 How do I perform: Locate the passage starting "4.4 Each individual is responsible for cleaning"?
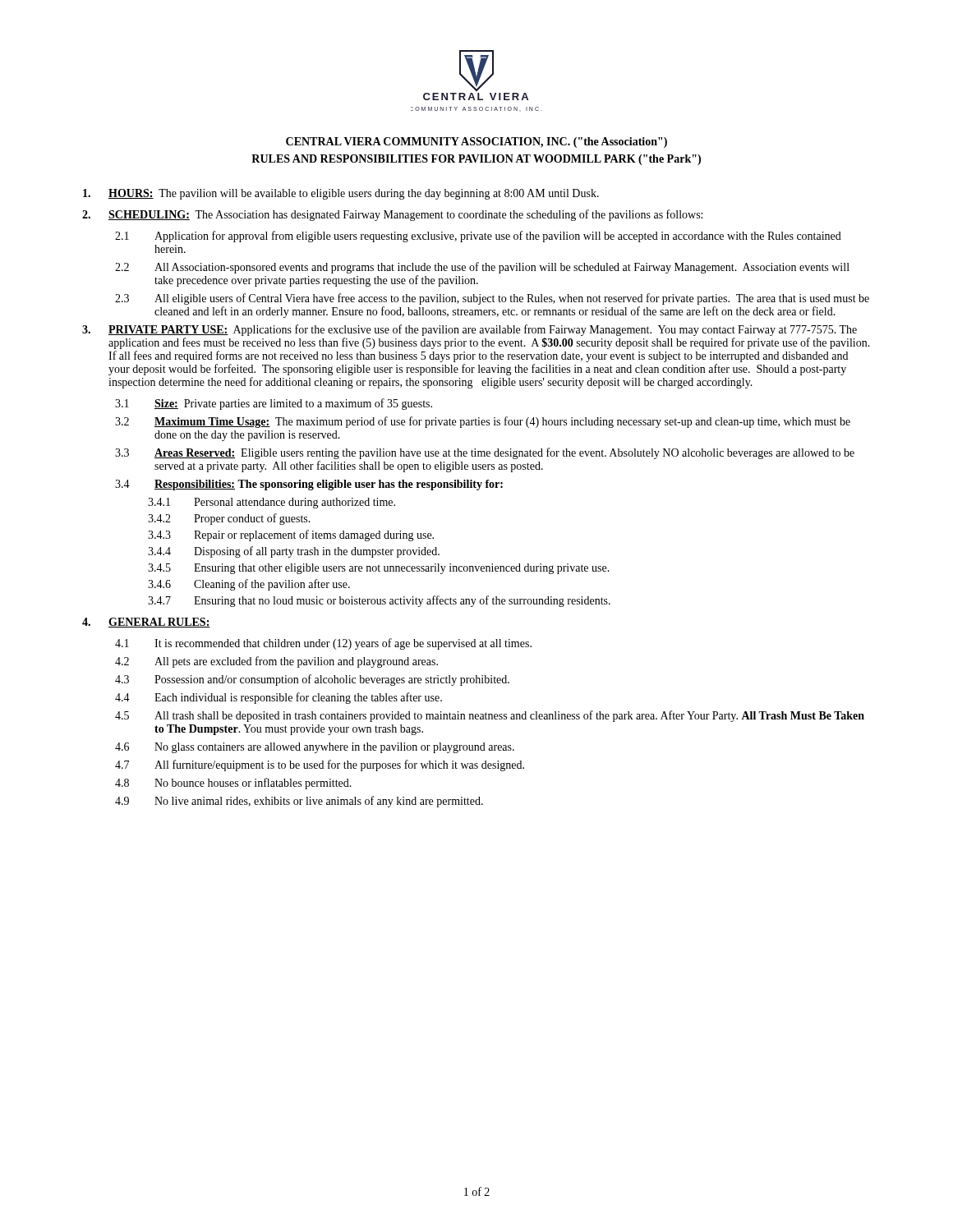279,698
